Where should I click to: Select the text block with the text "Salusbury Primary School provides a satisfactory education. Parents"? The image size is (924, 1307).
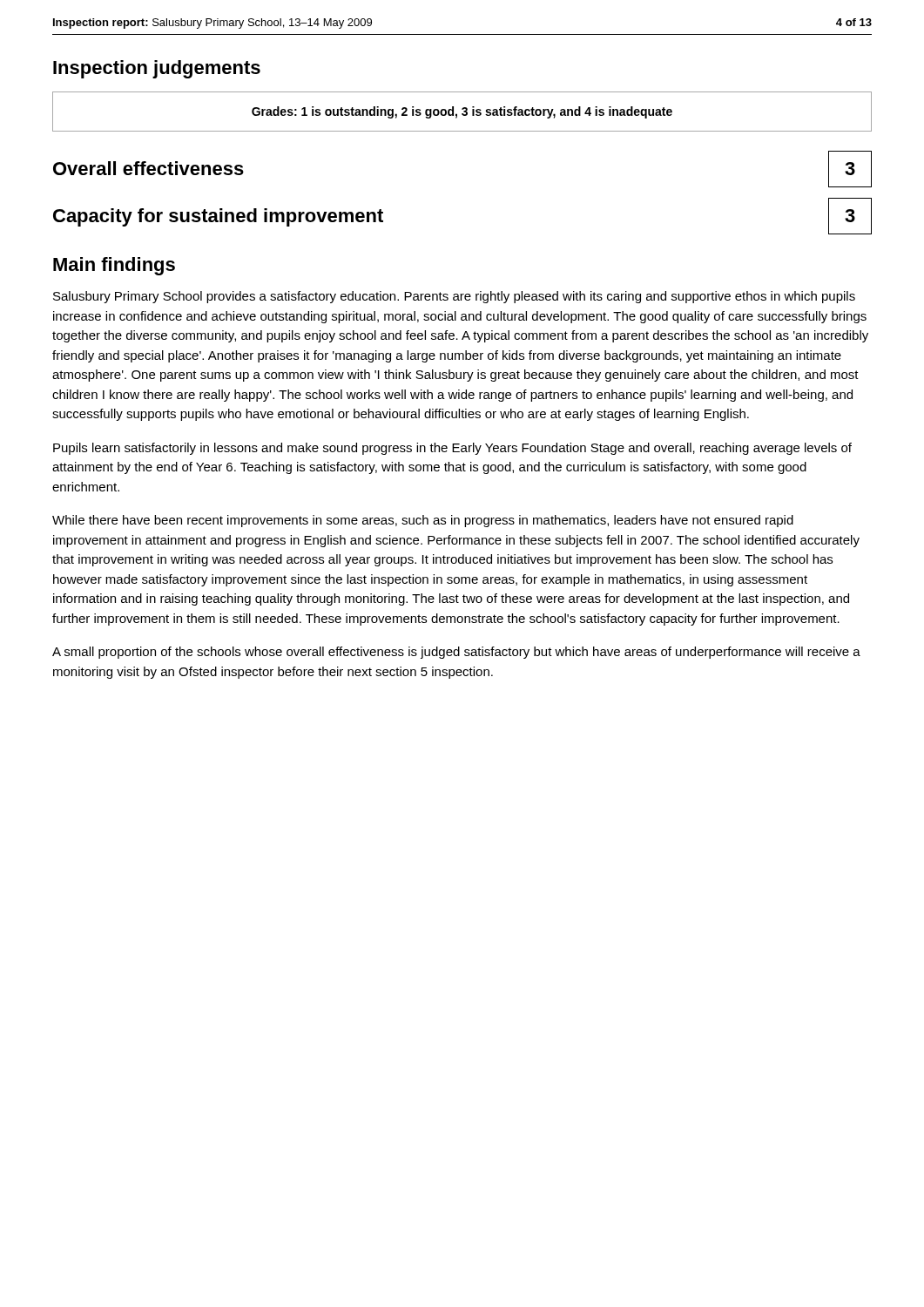click(460, 355)
